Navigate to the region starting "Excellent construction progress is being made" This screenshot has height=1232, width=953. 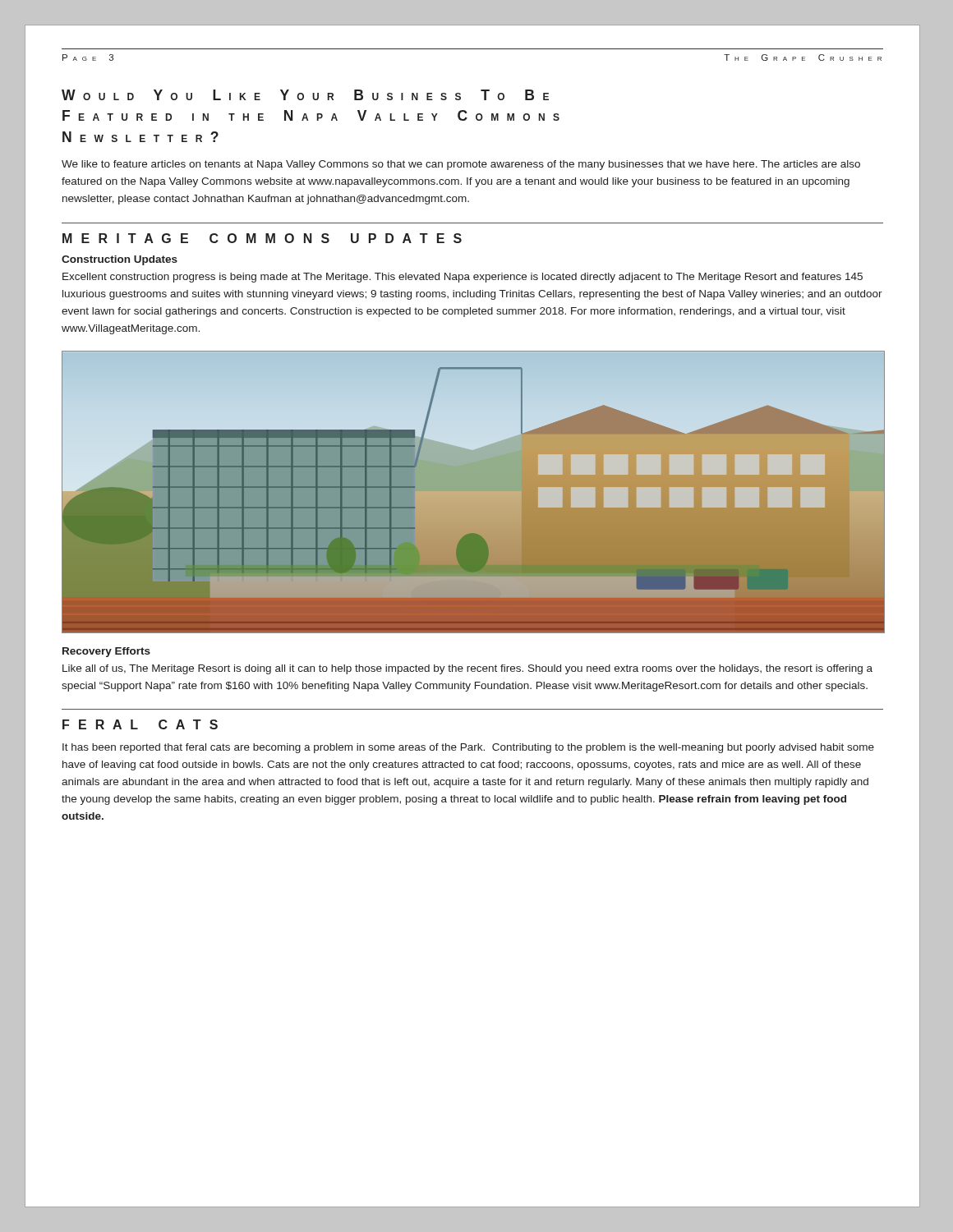472,302
